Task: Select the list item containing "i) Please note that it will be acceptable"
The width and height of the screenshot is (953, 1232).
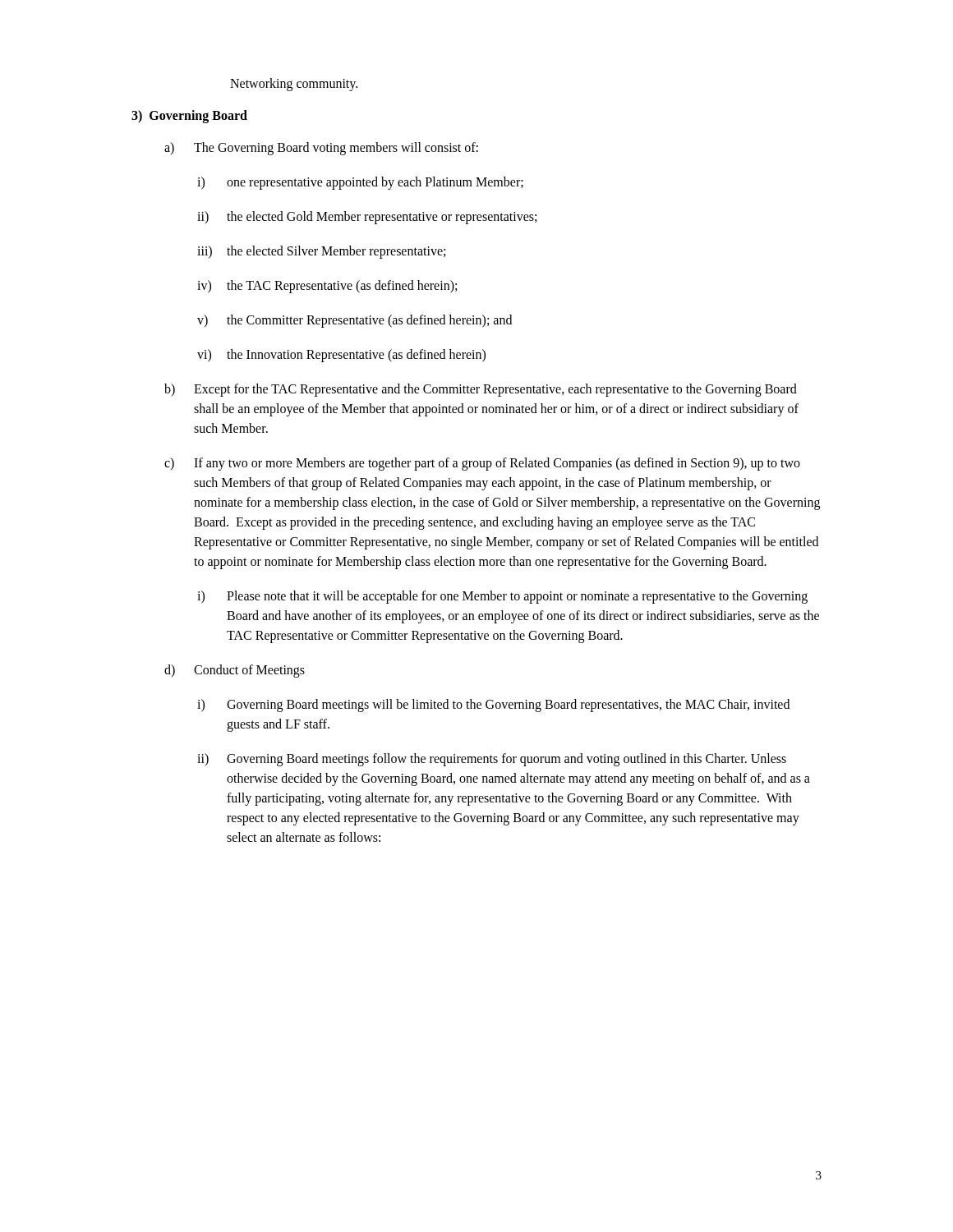Action: tap(509, 616)
